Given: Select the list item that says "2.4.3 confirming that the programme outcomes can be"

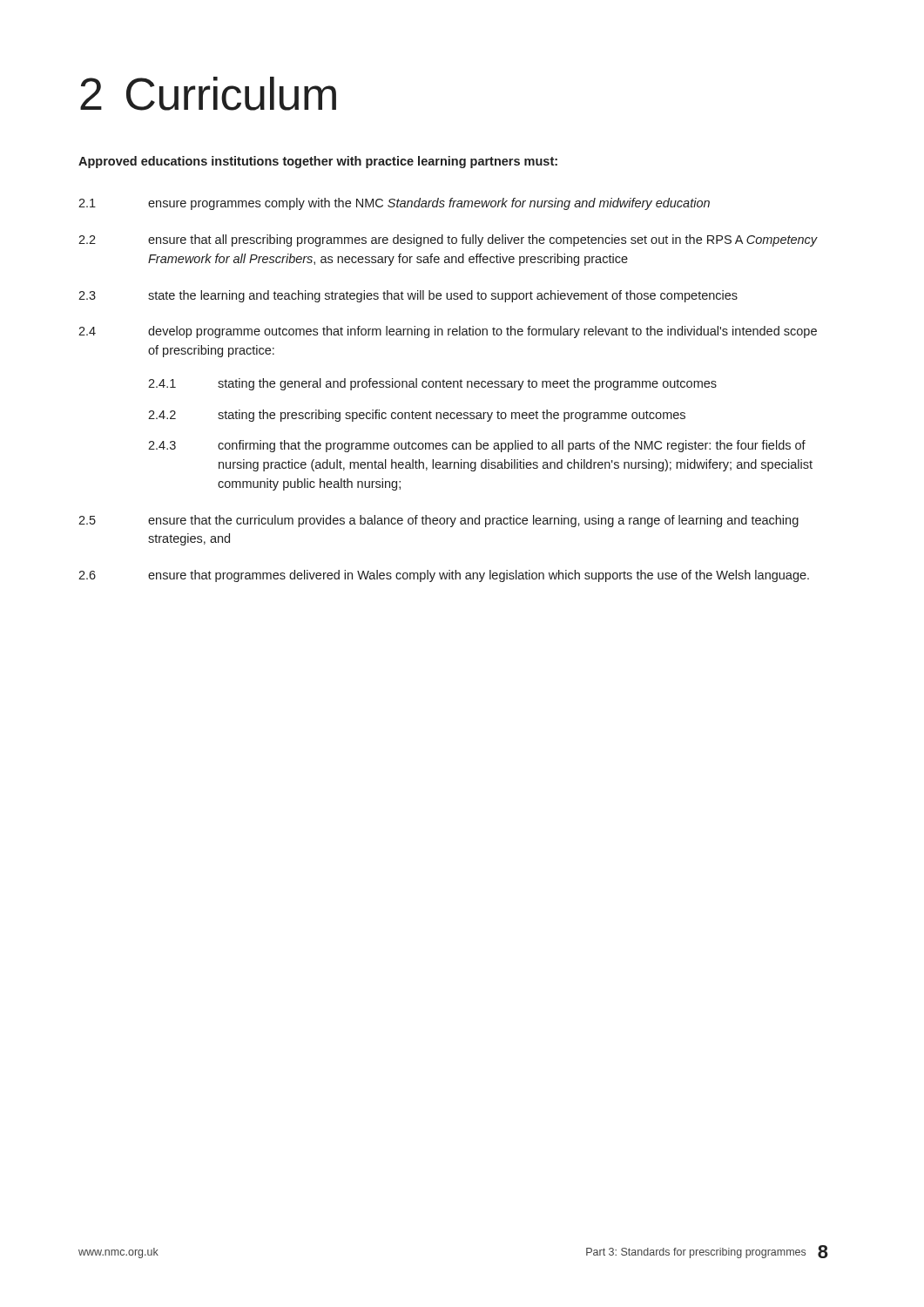Looking at the screenshot, I should click(488, 465).
